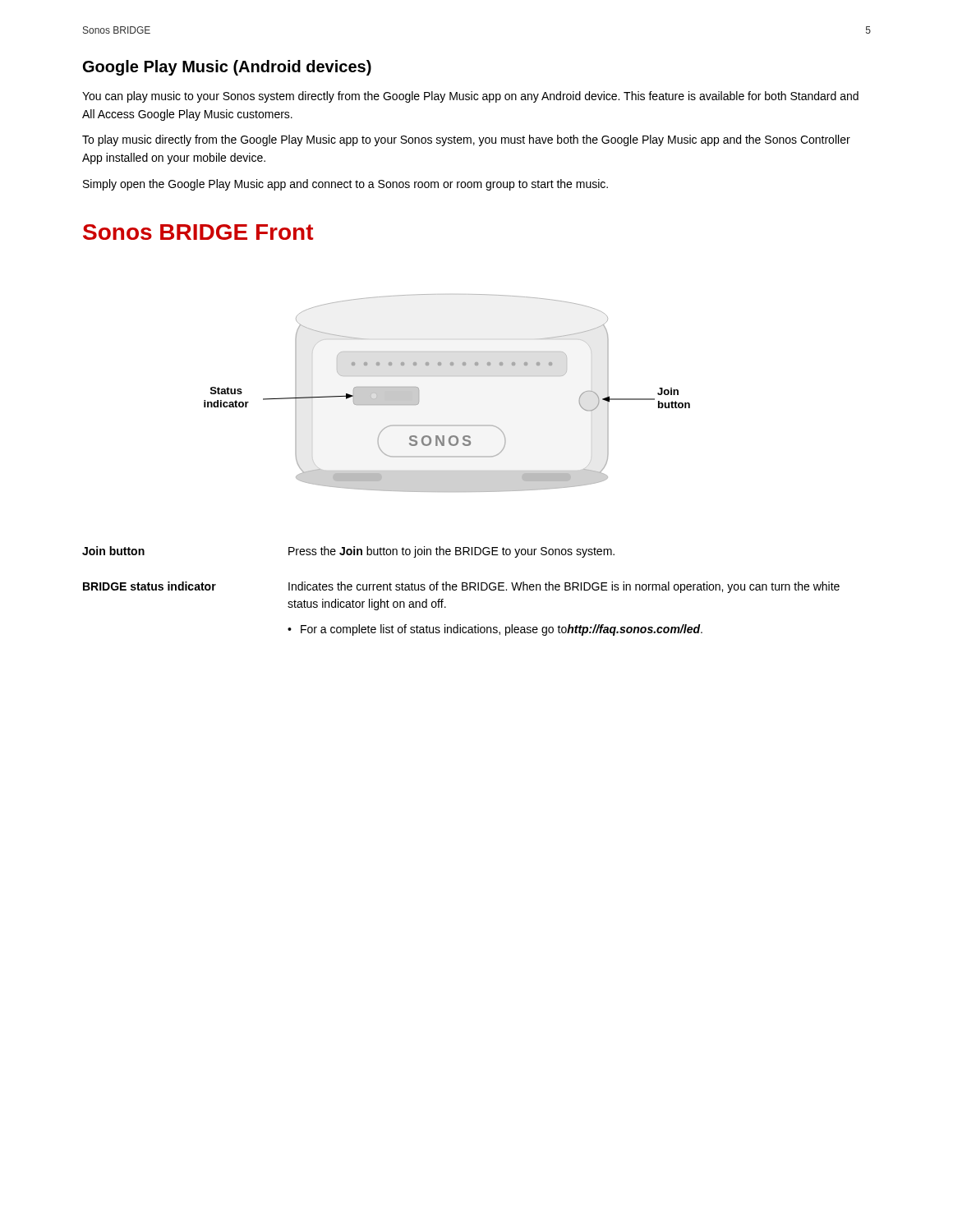Point to the block starting "Sonos BRIDGE Front"

pyautogui.click(x=198, y=232)
